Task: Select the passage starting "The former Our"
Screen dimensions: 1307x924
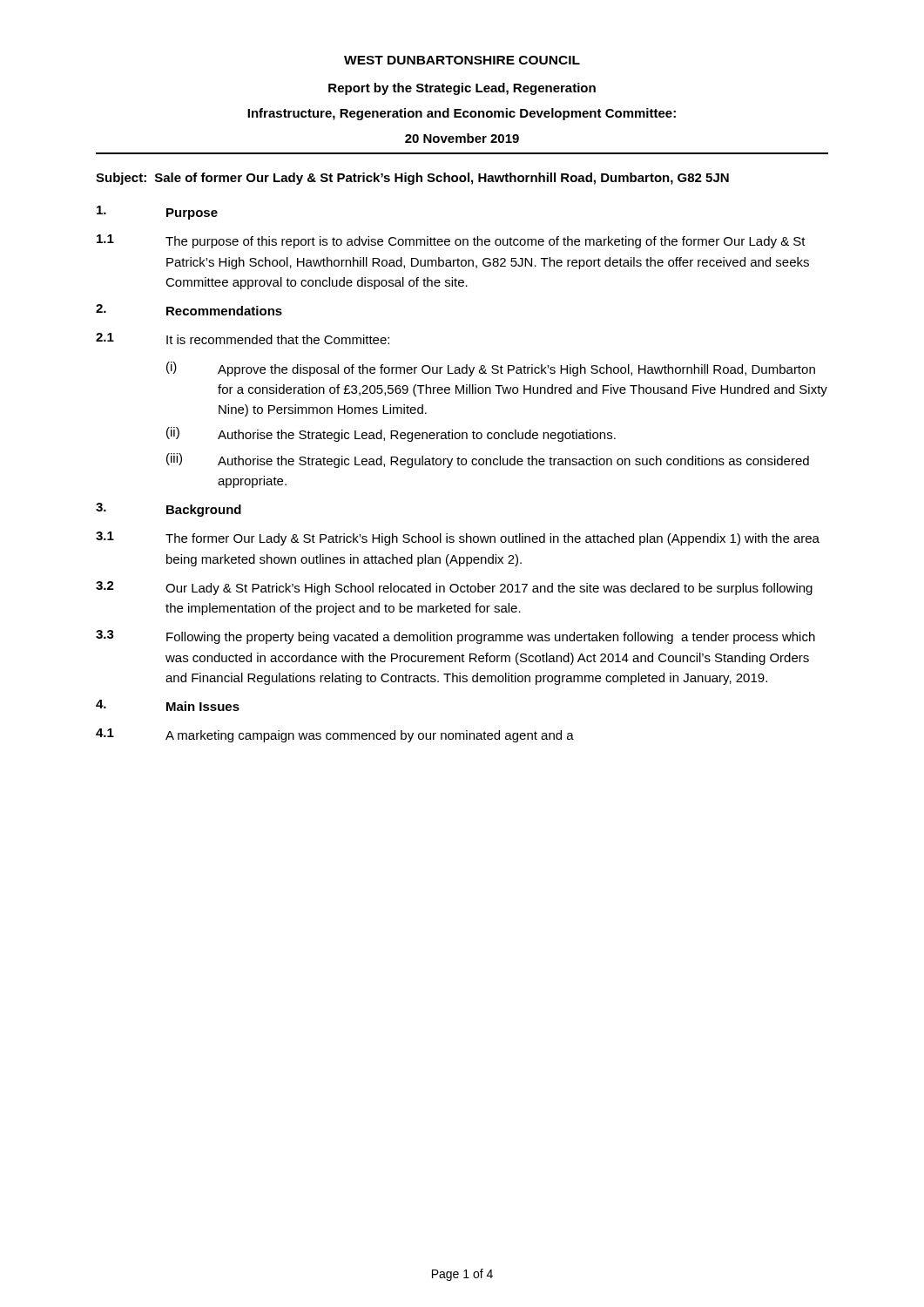Action: click(x=492, y=548)
